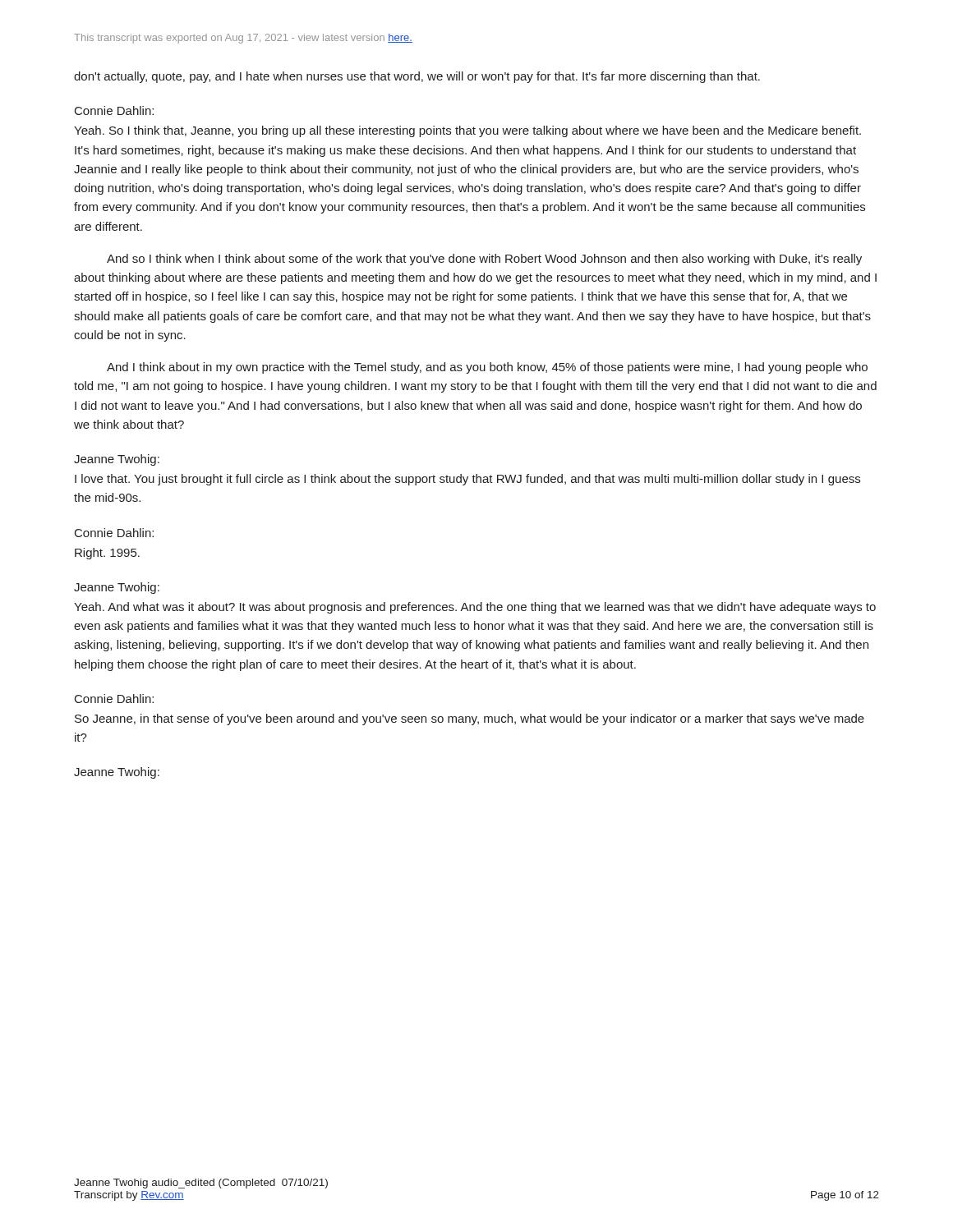Find the text block that reads "And so I think when"
This screenshot has width=953, height=1232.
pos(476,296)
